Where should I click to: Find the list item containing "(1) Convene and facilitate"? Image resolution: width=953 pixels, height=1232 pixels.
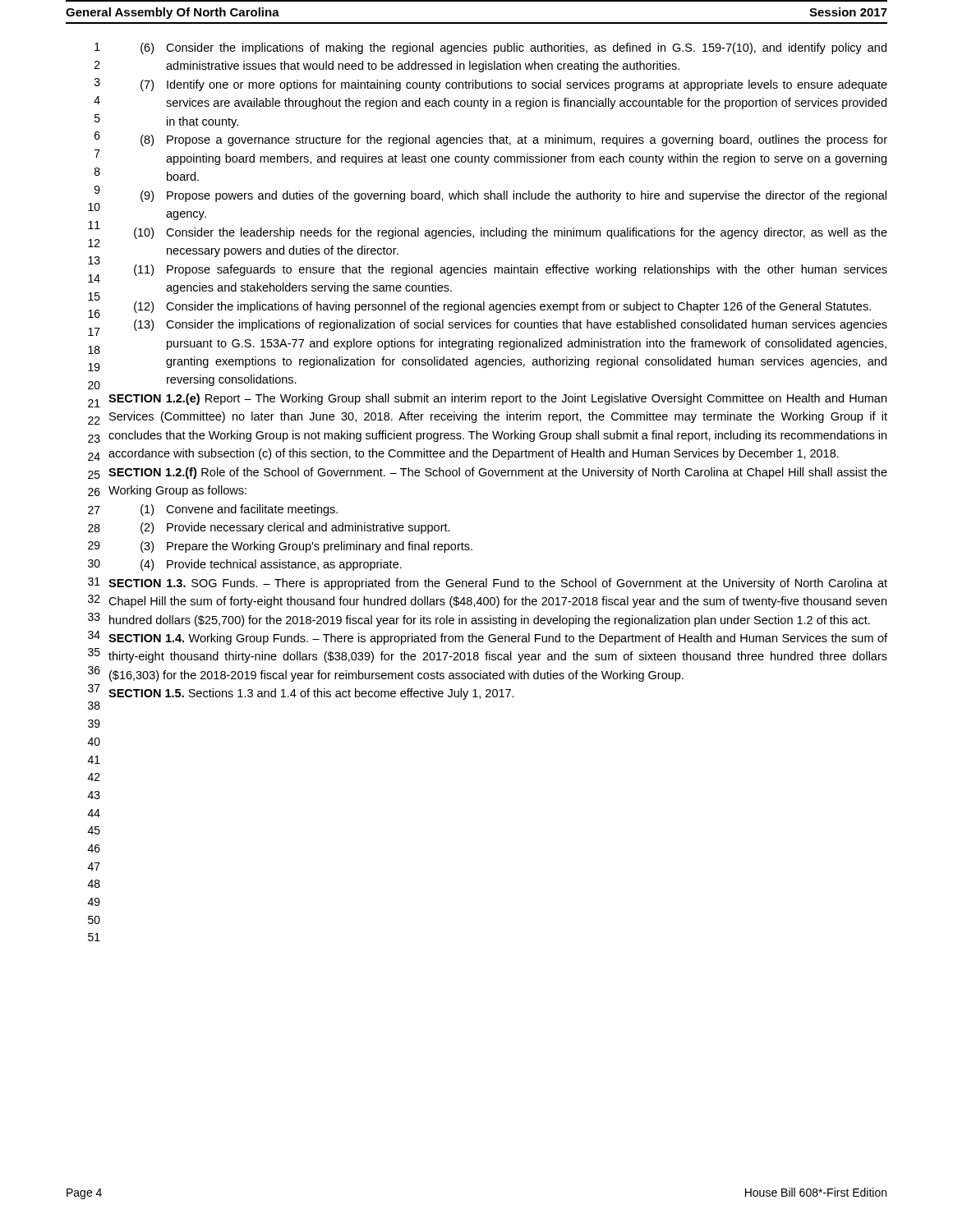(x=239, y=510)
